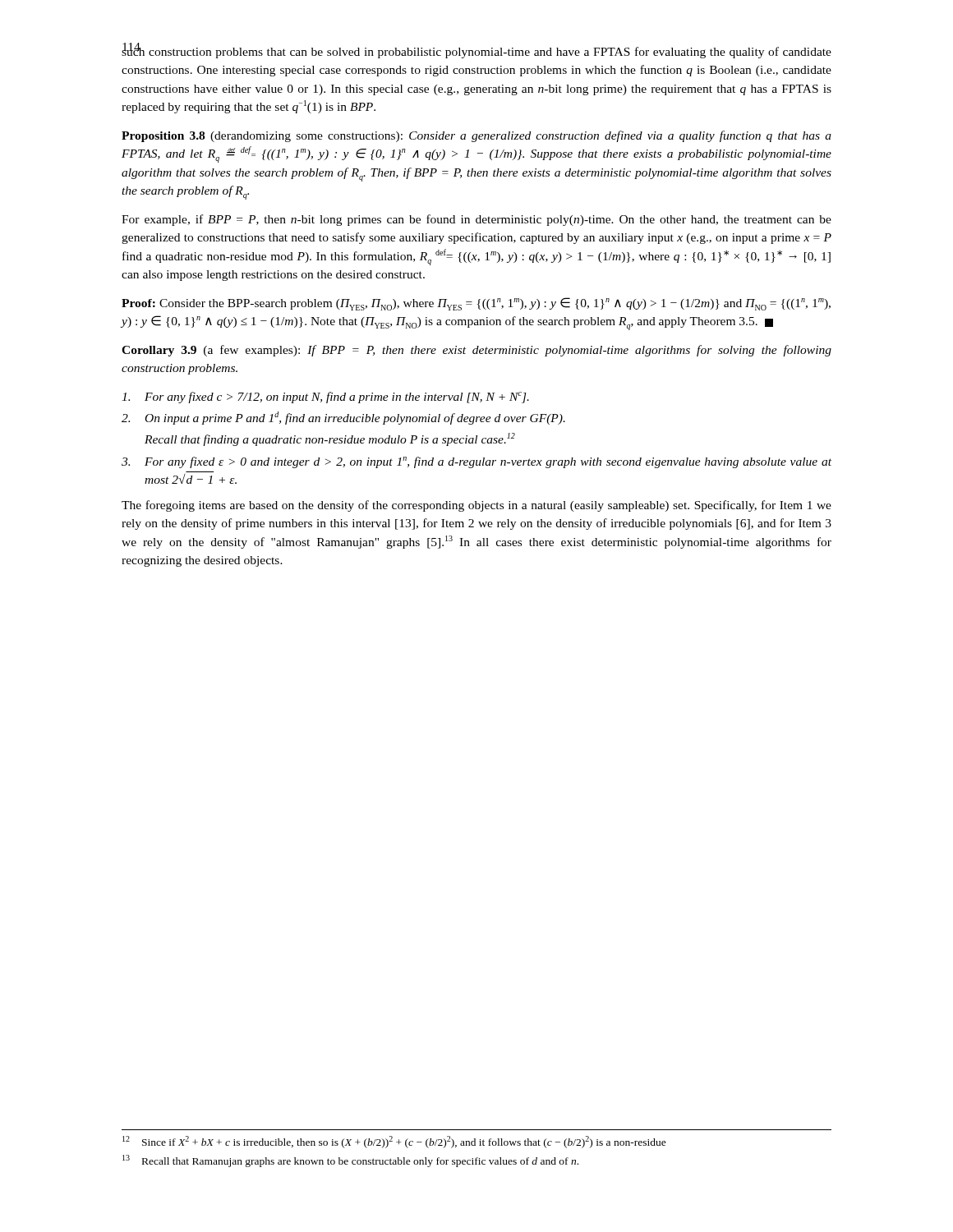
Task: Where is the passage that starts "For example, if"?
Action: pyautogui.click(x=476, y=247)
